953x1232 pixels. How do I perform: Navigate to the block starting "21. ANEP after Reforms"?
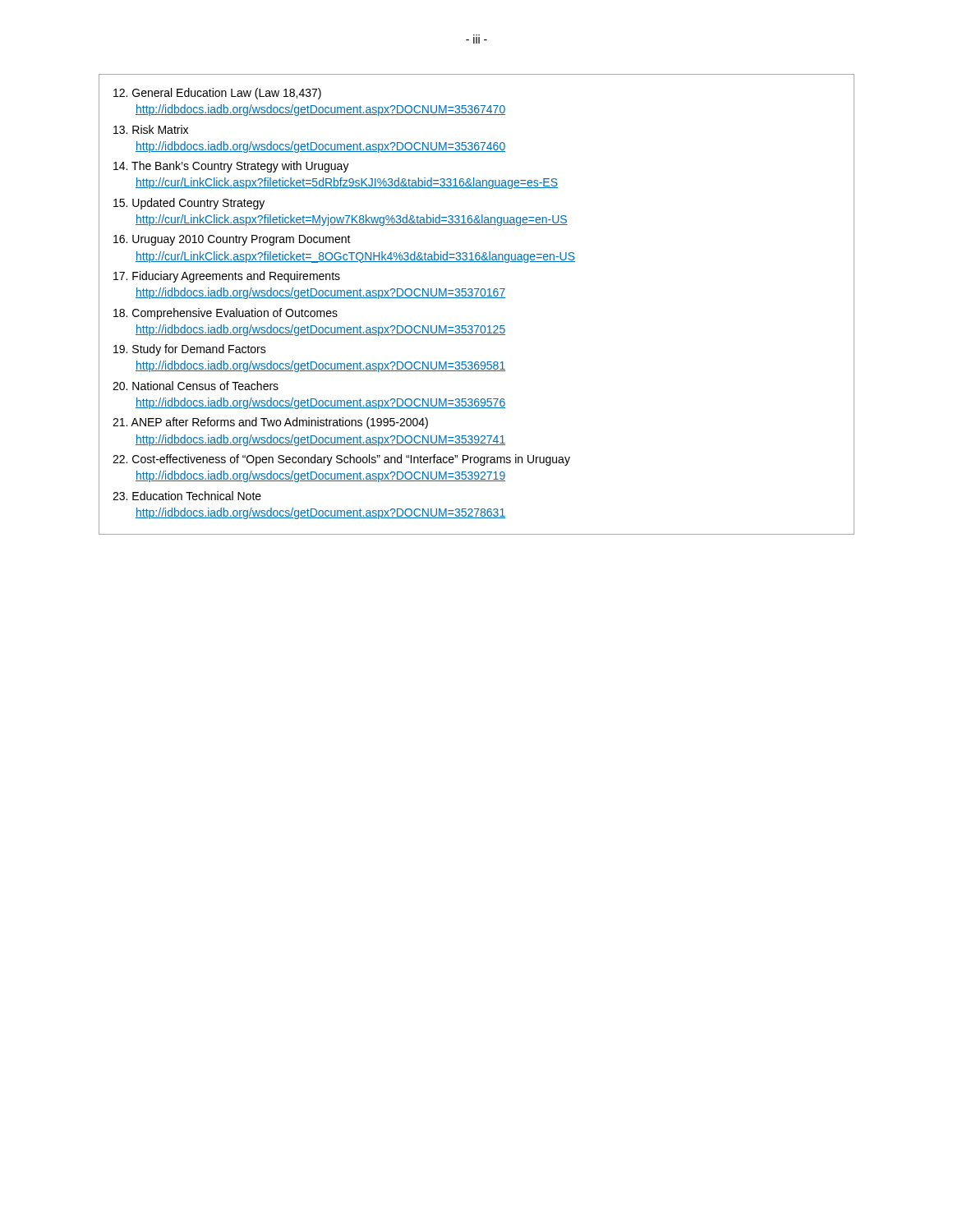coord(476,431)
